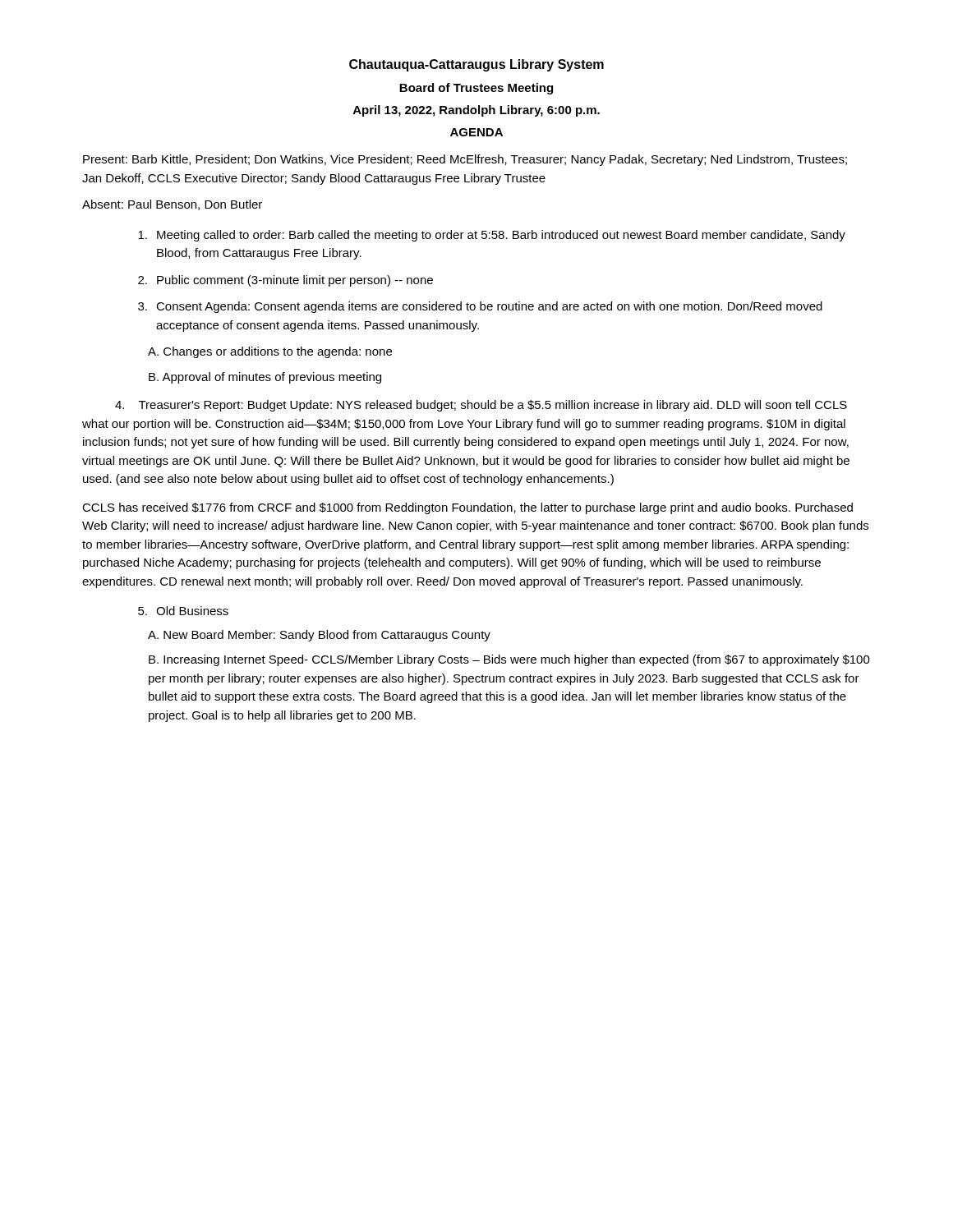Image resolution: width=953 pixels, height=1232 pixels.
Task: Select the text block that reads "CCLS has received $1776 from CRCF and $1000"
Action: (476, 544)
